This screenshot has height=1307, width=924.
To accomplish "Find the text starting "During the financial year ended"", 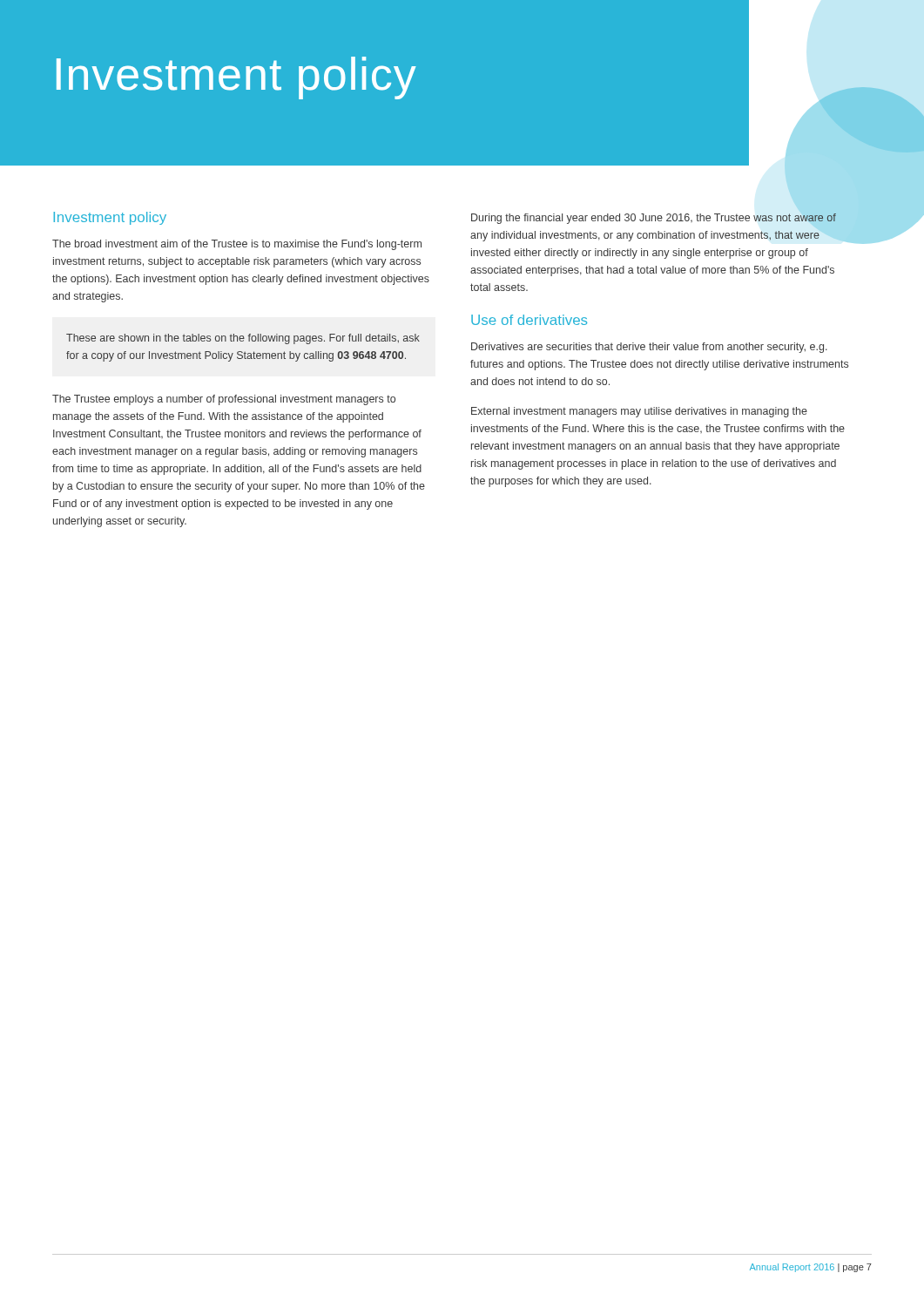I will 662,253.
